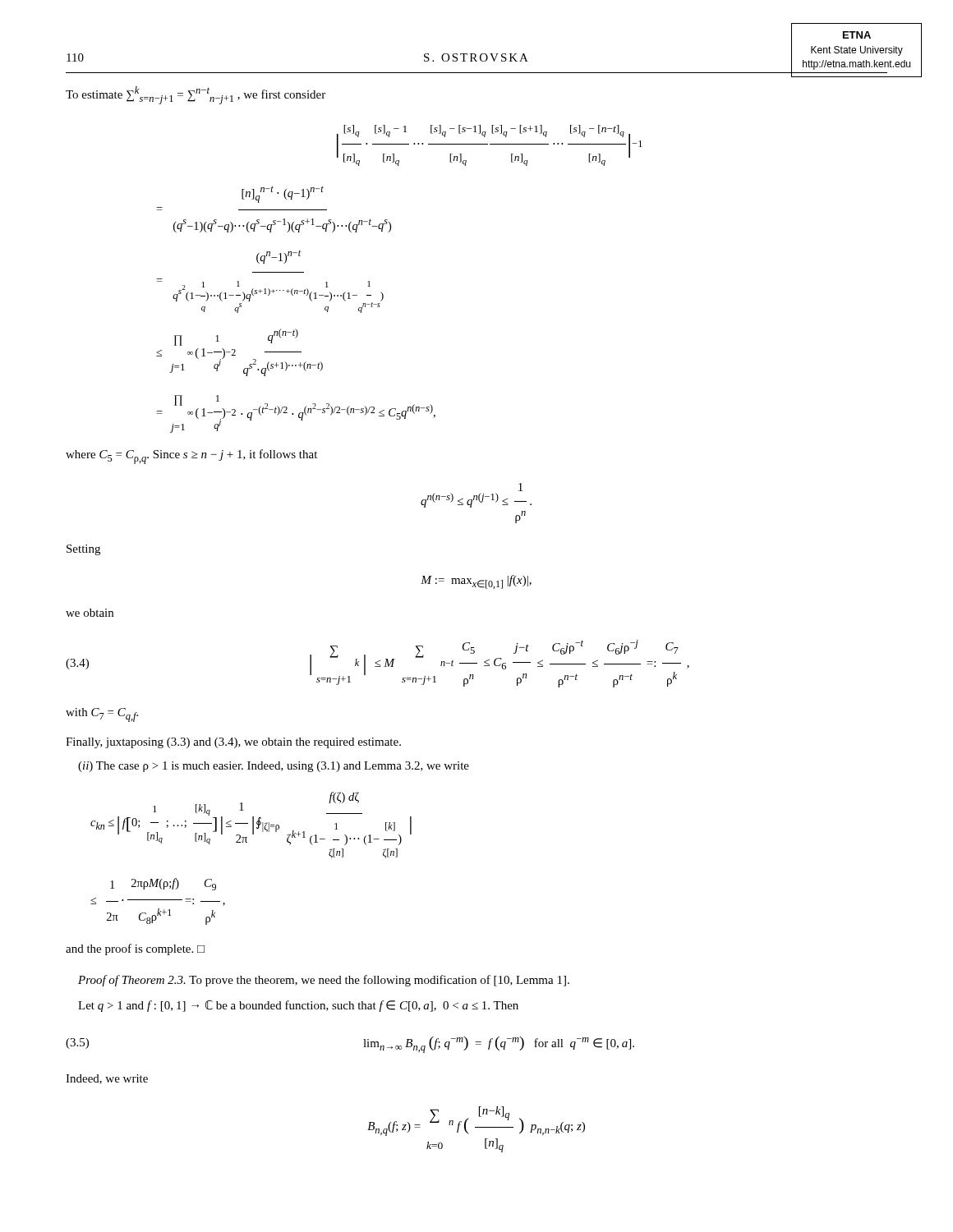Locate the formula that opens with "Bn,q(f; z) = ∑ k=0 n f ("
This screenshot has width=953, height=1232.
476,1128
